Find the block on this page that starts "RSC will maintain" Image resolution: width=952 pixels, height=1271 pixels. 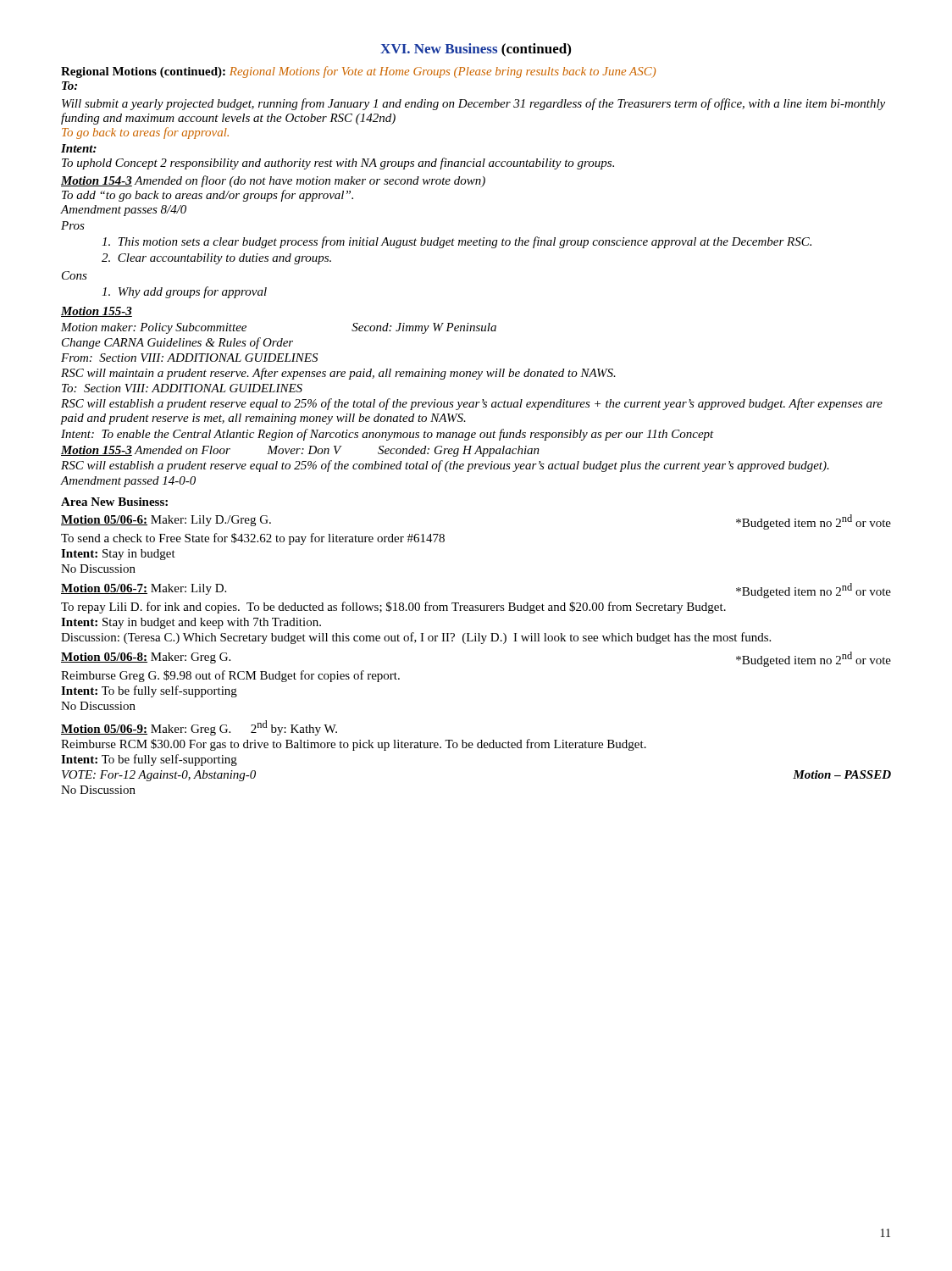coord(339,373)
